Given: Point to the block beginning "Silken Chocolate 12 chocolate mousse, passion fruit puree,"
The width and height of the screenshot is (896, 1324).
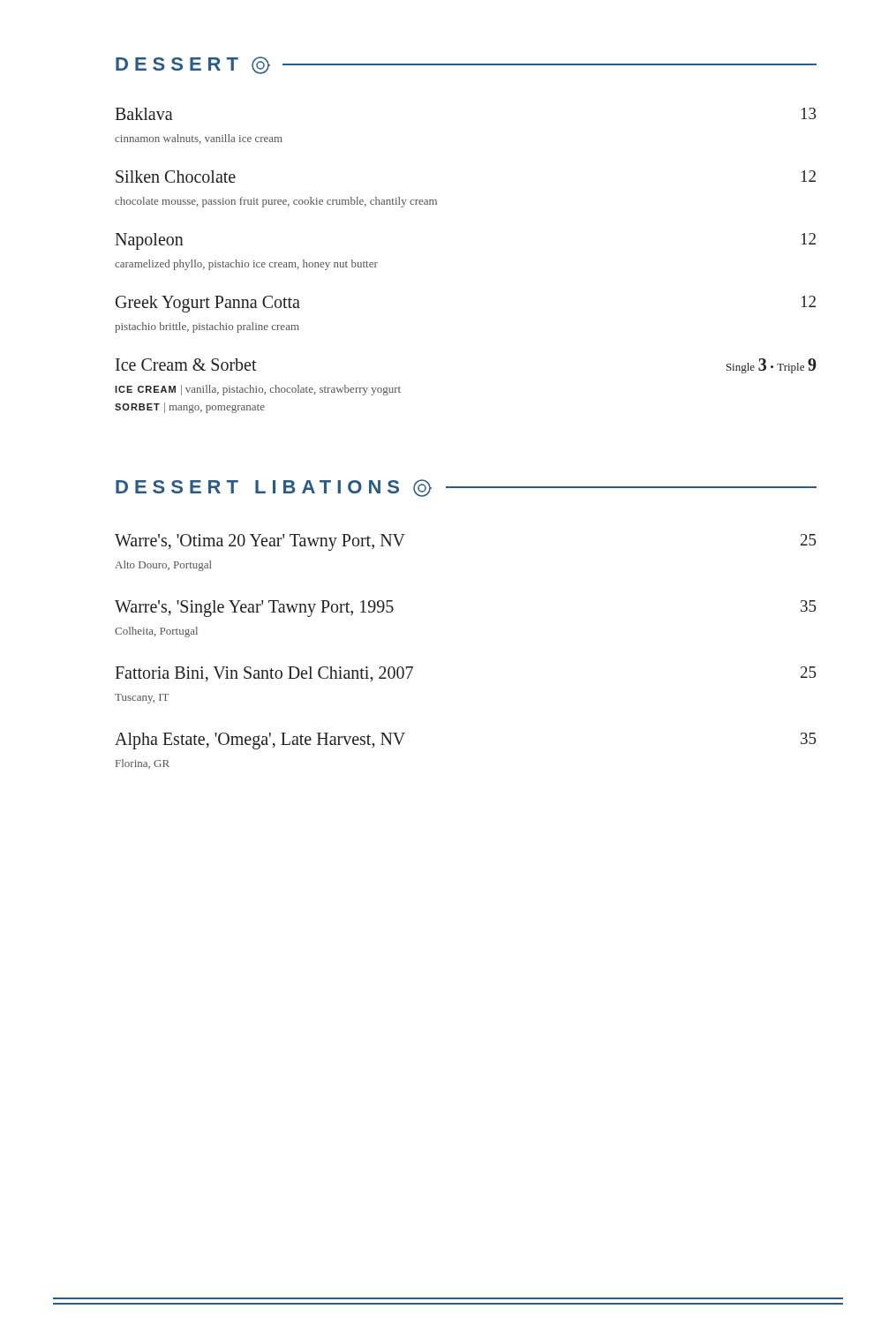Looking at the screenshot, I should pos(181,175).
